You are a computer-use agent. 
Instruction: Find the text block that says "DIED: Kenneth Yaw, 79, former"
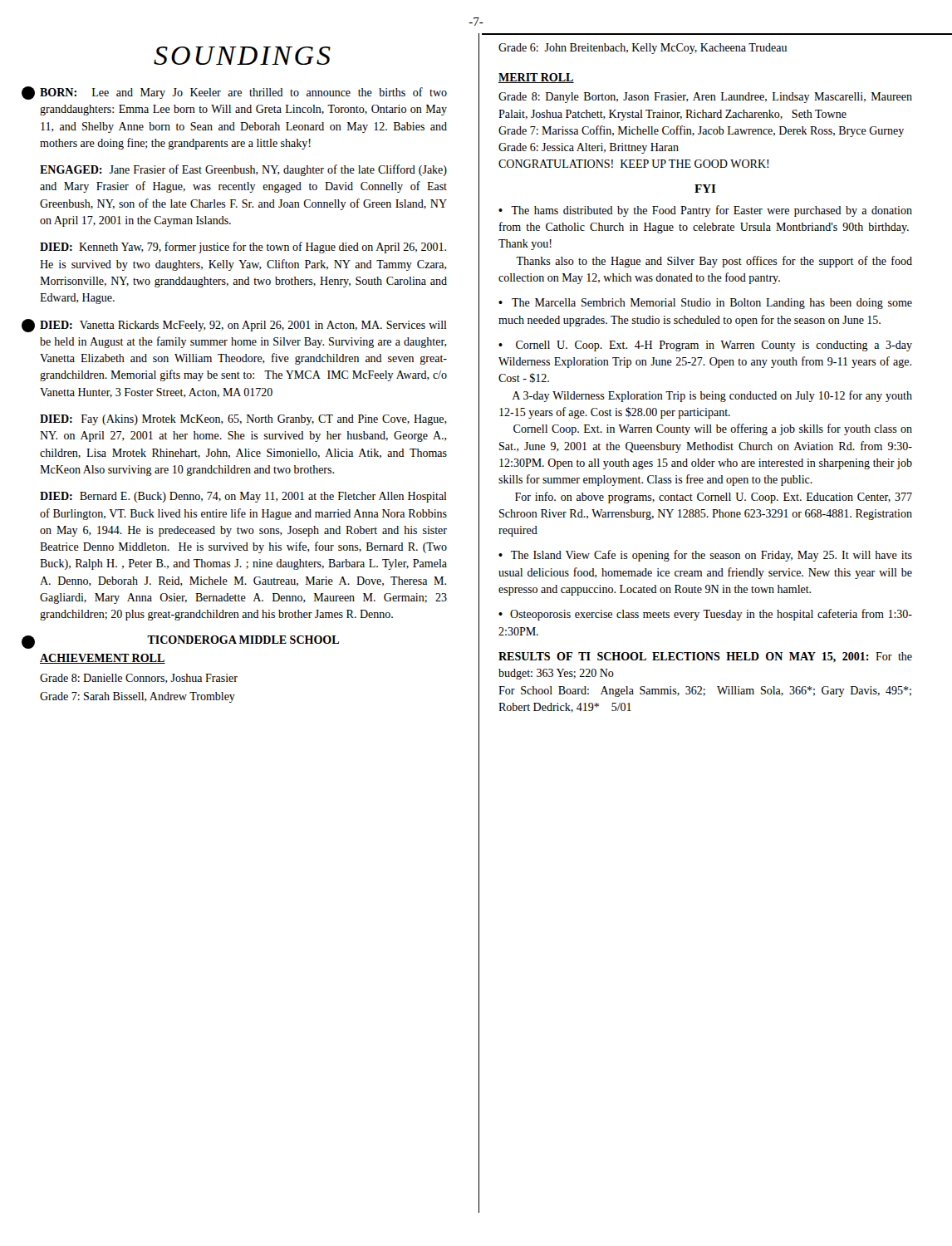pos(243,273)
